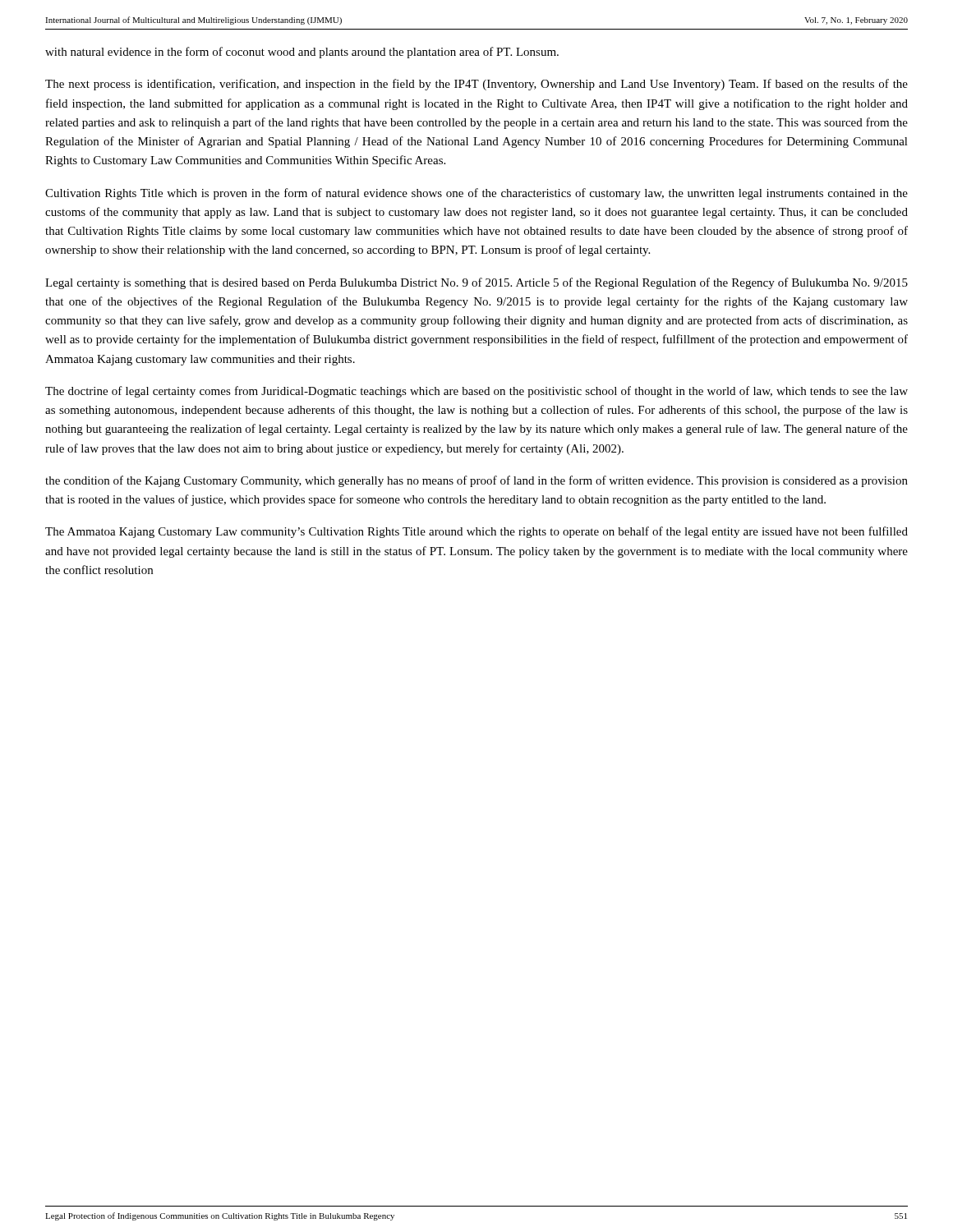Click on the element starting "with natural evidence in the form of"
This screenshot has height=1232, width=953.
click(x=476, y=52)
